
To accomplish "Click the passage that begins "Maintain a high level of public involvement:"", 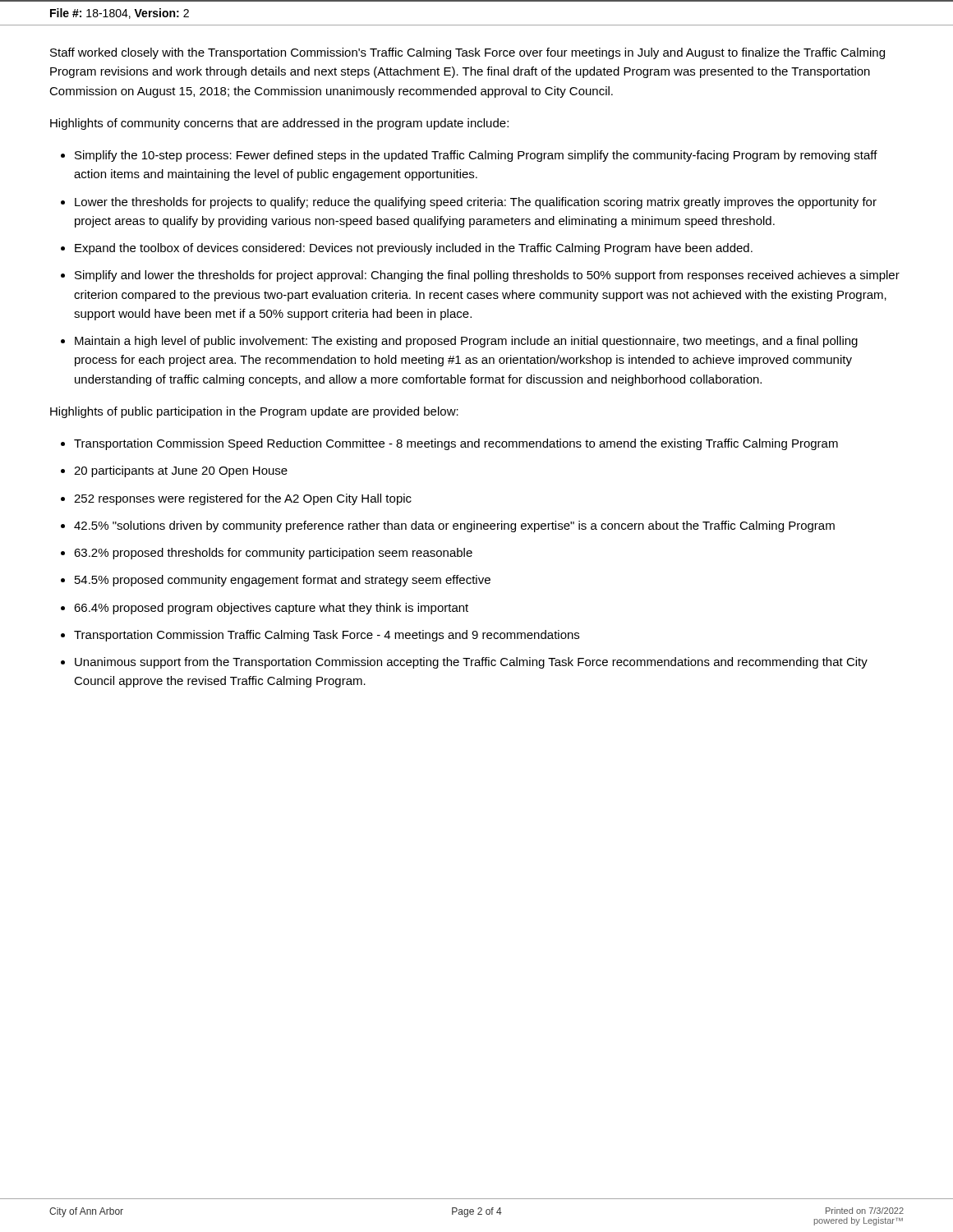I will [466, 360].
